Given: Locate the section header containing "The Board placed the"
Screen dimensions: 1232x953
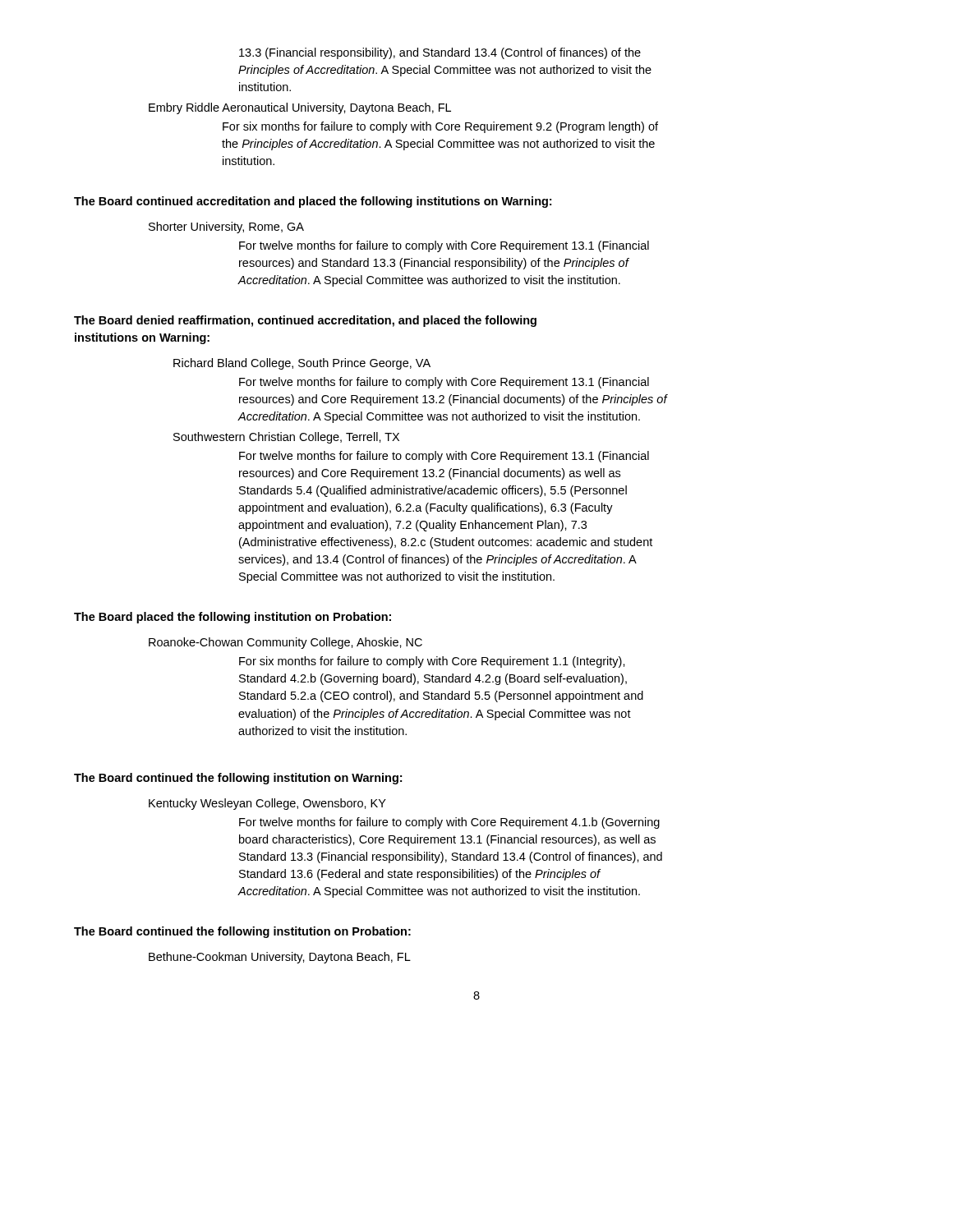Looking at the screenshot, I should pos(232,618).
